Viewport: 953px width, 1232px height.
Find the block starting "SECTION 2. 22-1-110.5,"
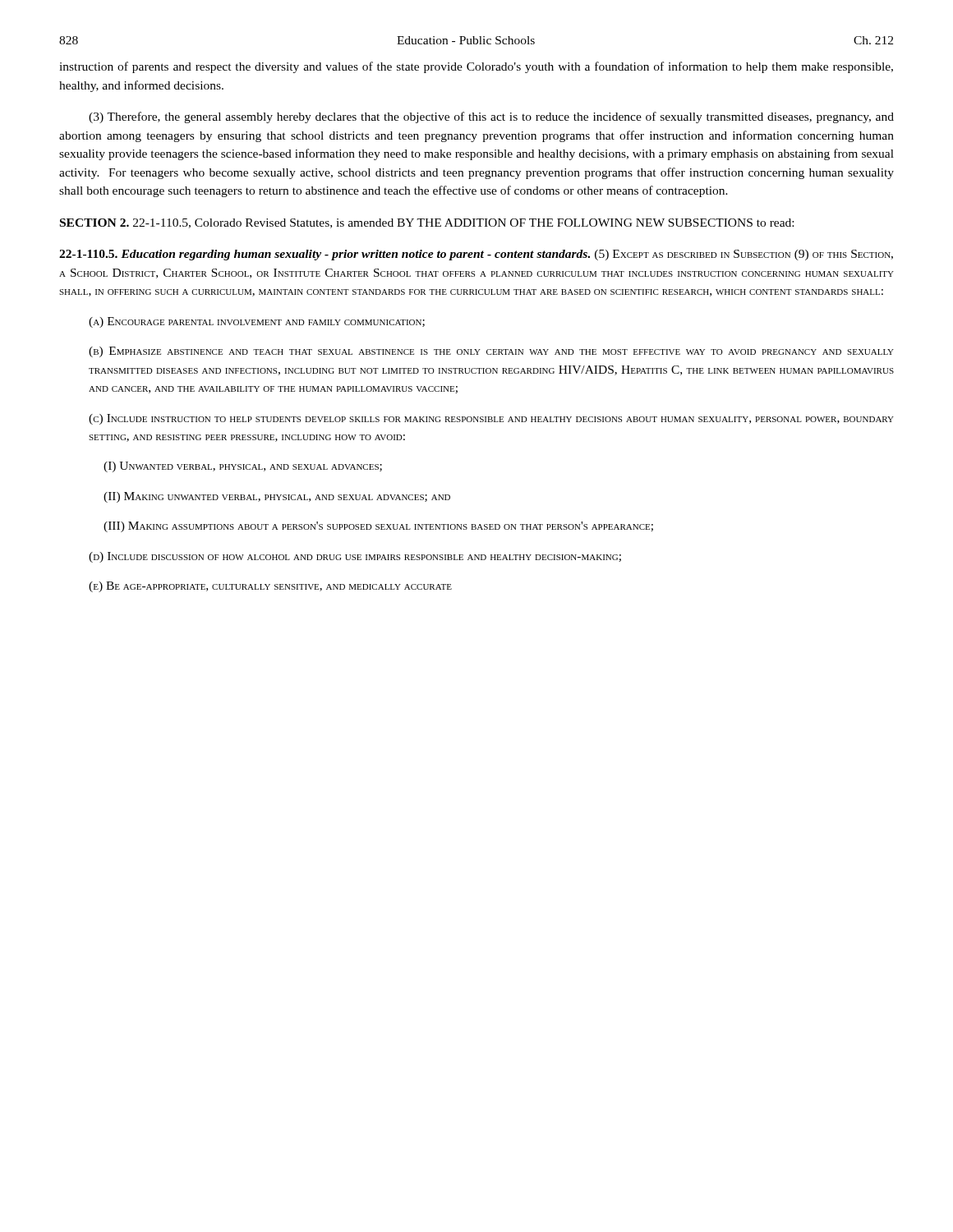pos(427,222)
